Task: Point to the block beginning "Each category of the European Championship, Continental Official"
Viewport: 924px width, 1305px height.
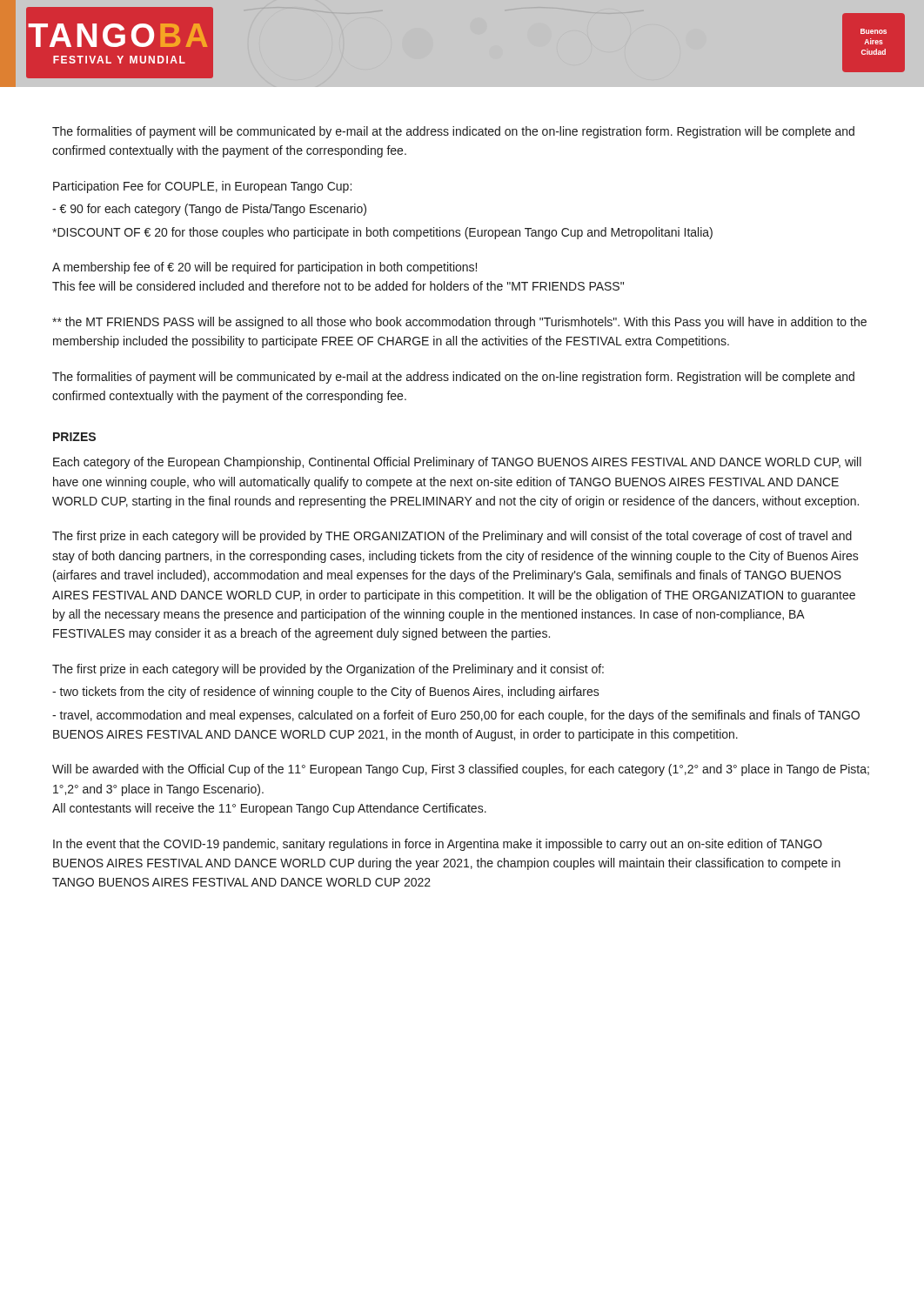Action: point(457,482)
